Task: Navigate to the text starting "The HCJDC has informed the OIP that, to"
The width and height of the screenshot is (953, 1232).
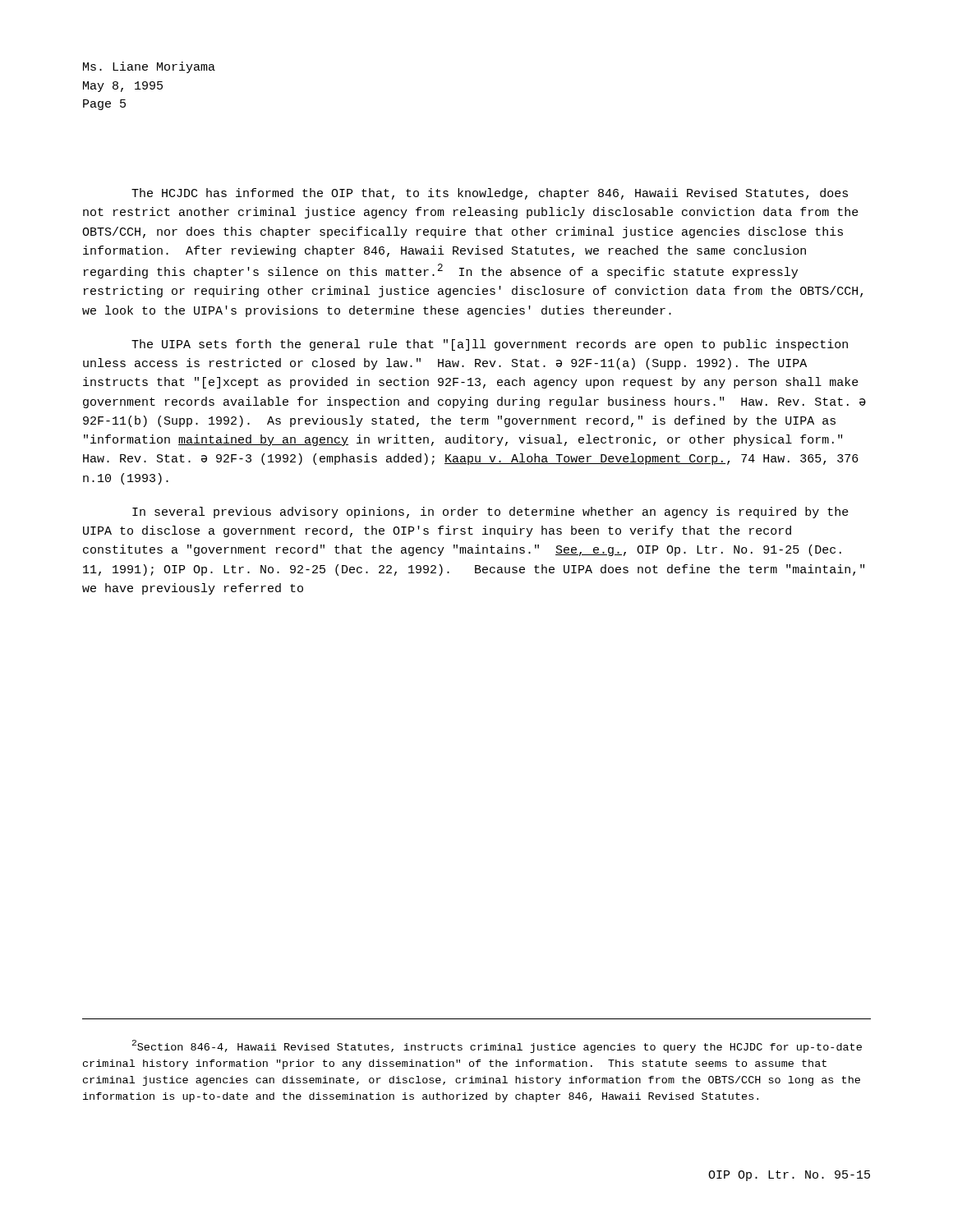Action: (476, 392)
